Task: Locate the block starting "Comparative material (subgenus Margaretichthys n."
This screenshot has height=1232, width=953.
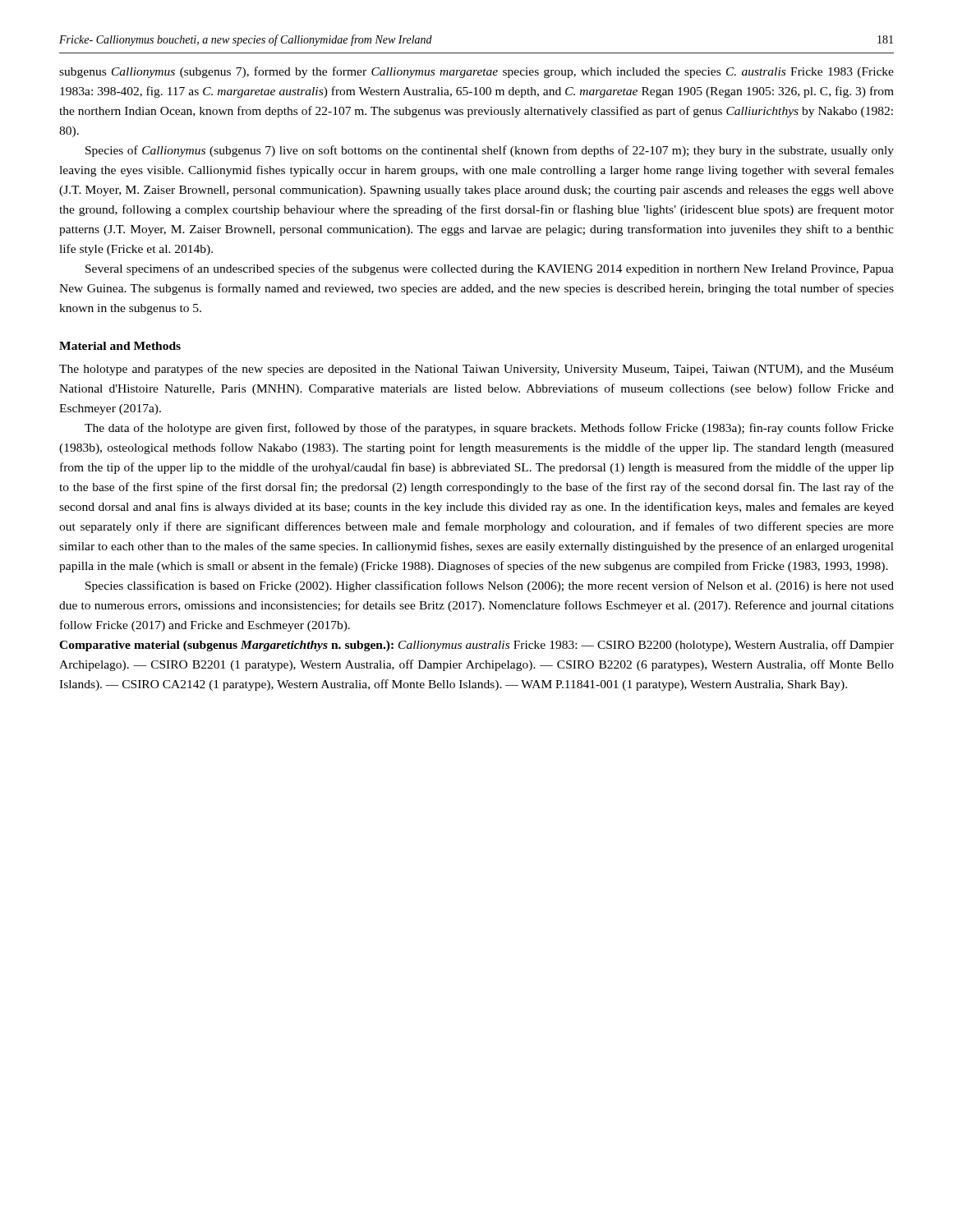Action: [x=476, y=665]
